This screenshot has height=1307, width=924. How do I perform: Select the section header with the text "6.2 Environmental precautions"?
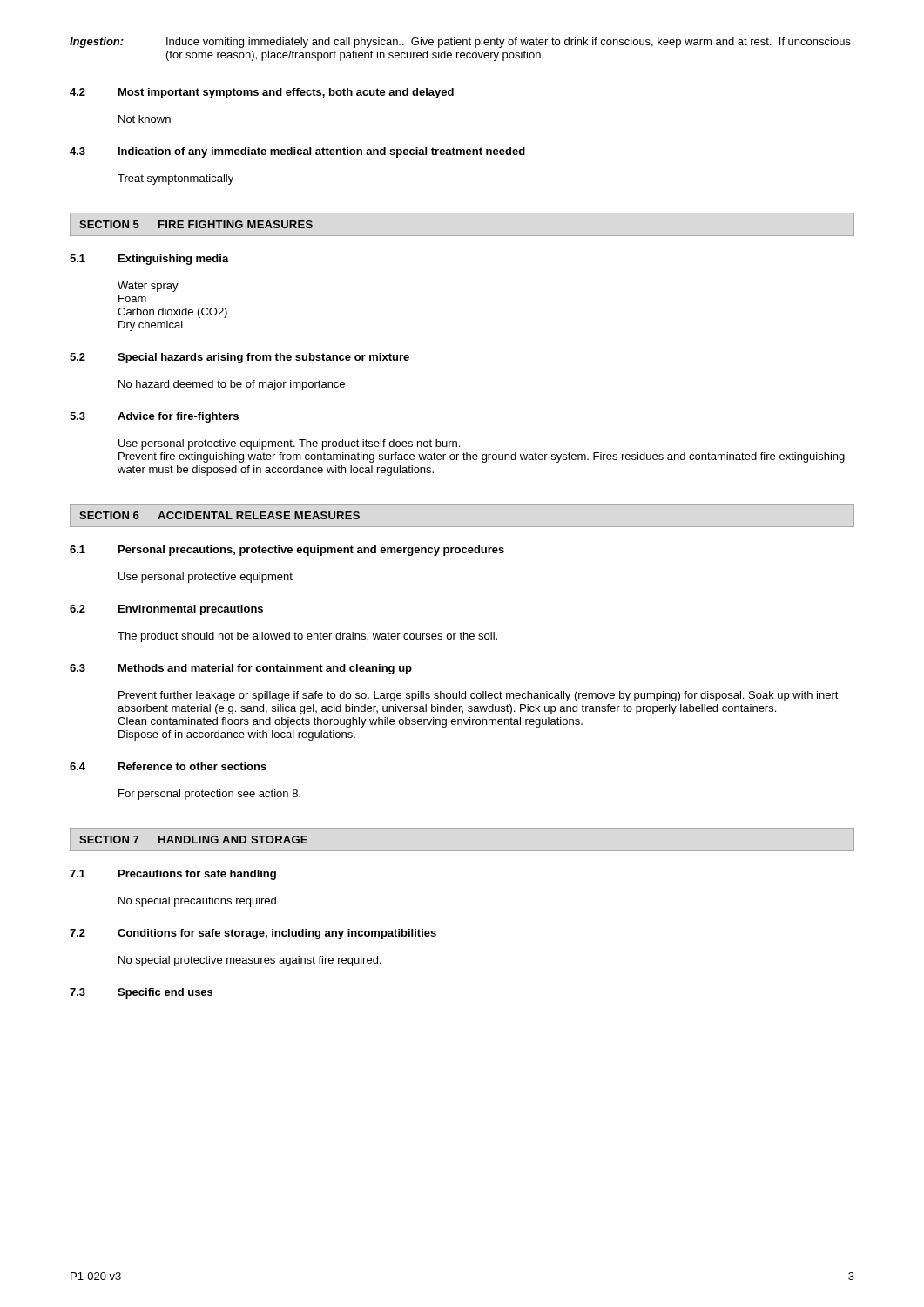point(167,609)
